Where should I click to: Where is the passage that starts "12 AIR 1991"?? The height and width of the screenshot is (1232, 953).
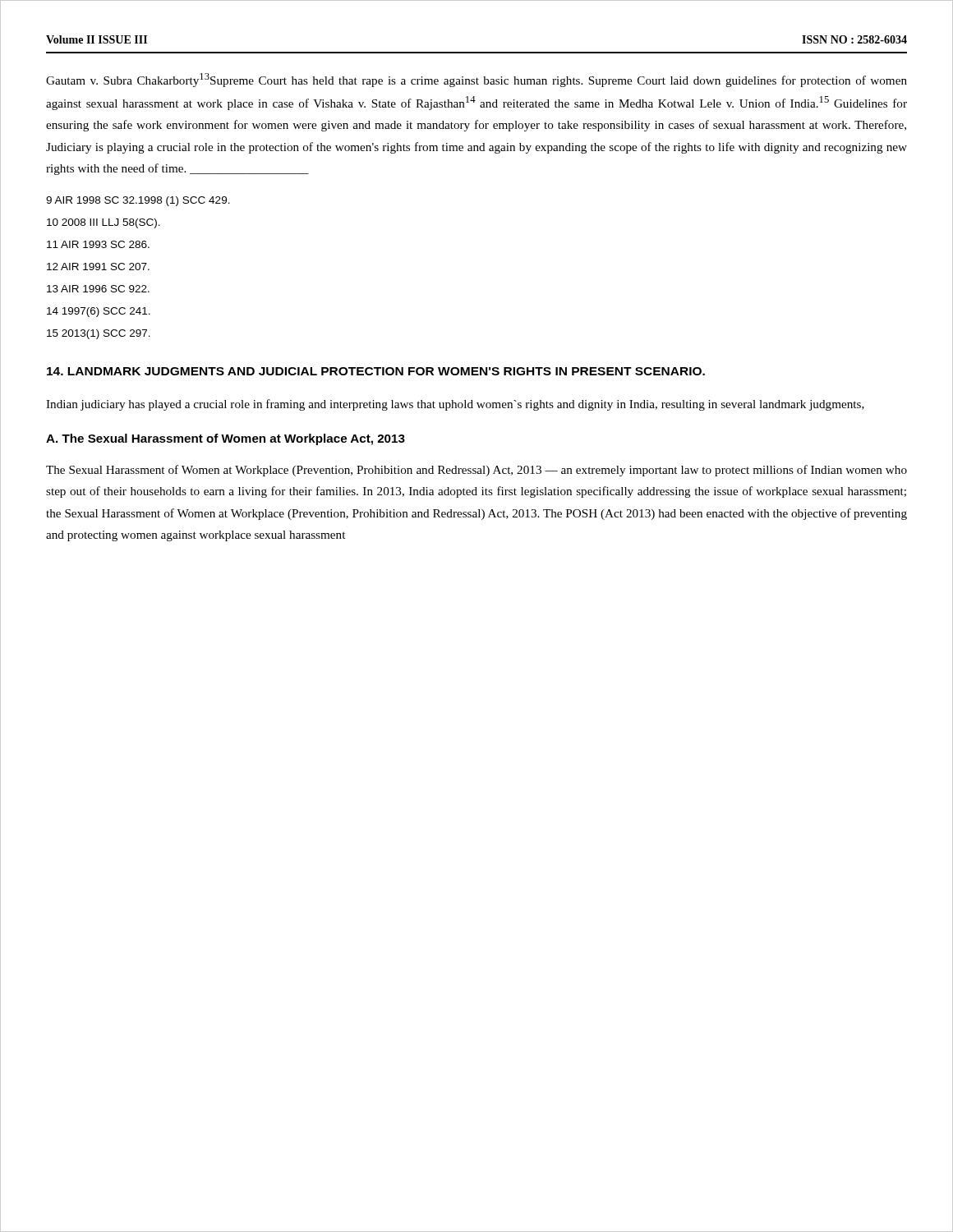(x=98, y=266)
